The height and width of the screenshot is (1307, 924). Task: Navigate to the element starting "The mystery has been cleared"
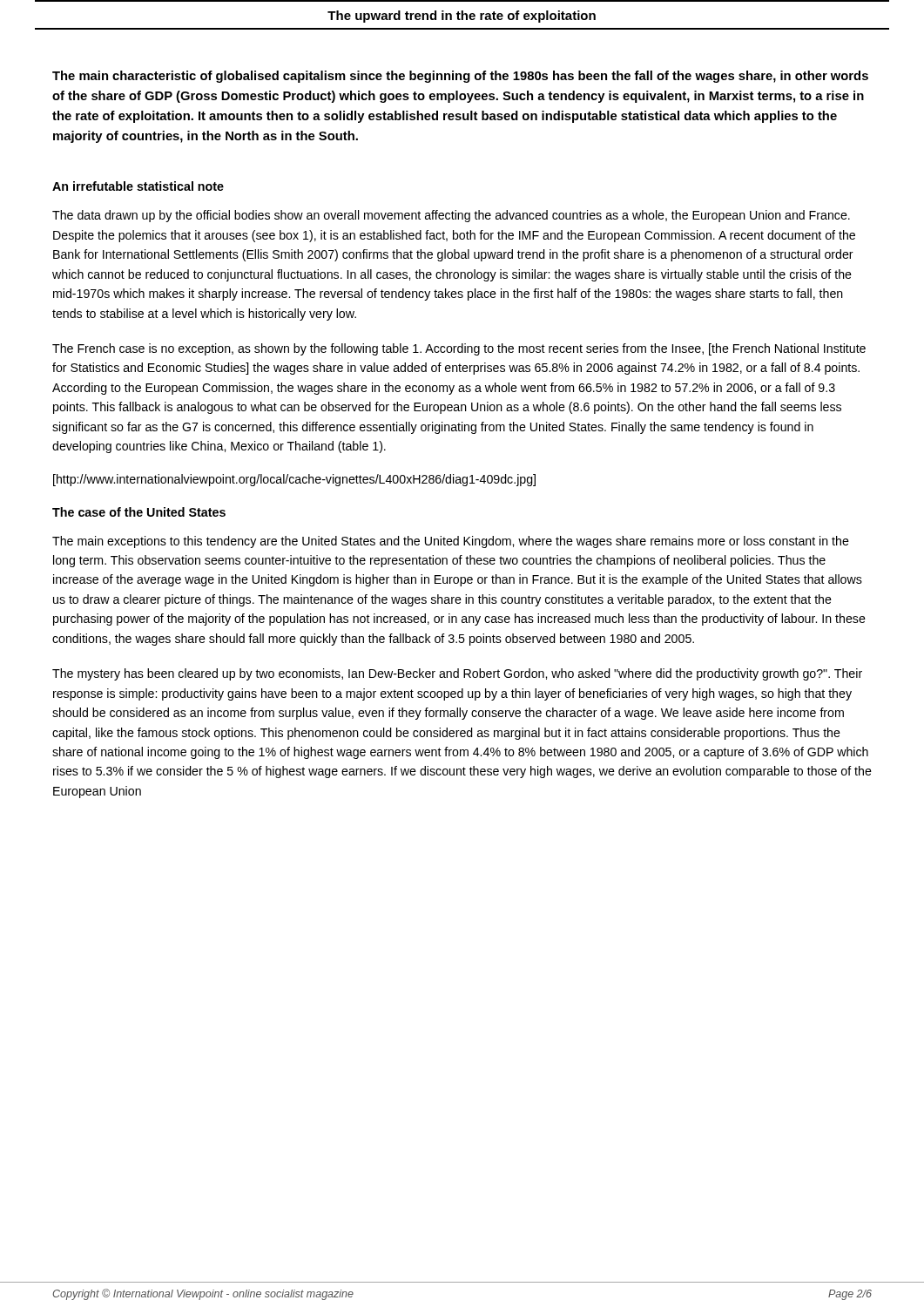(x=462, y=732)
